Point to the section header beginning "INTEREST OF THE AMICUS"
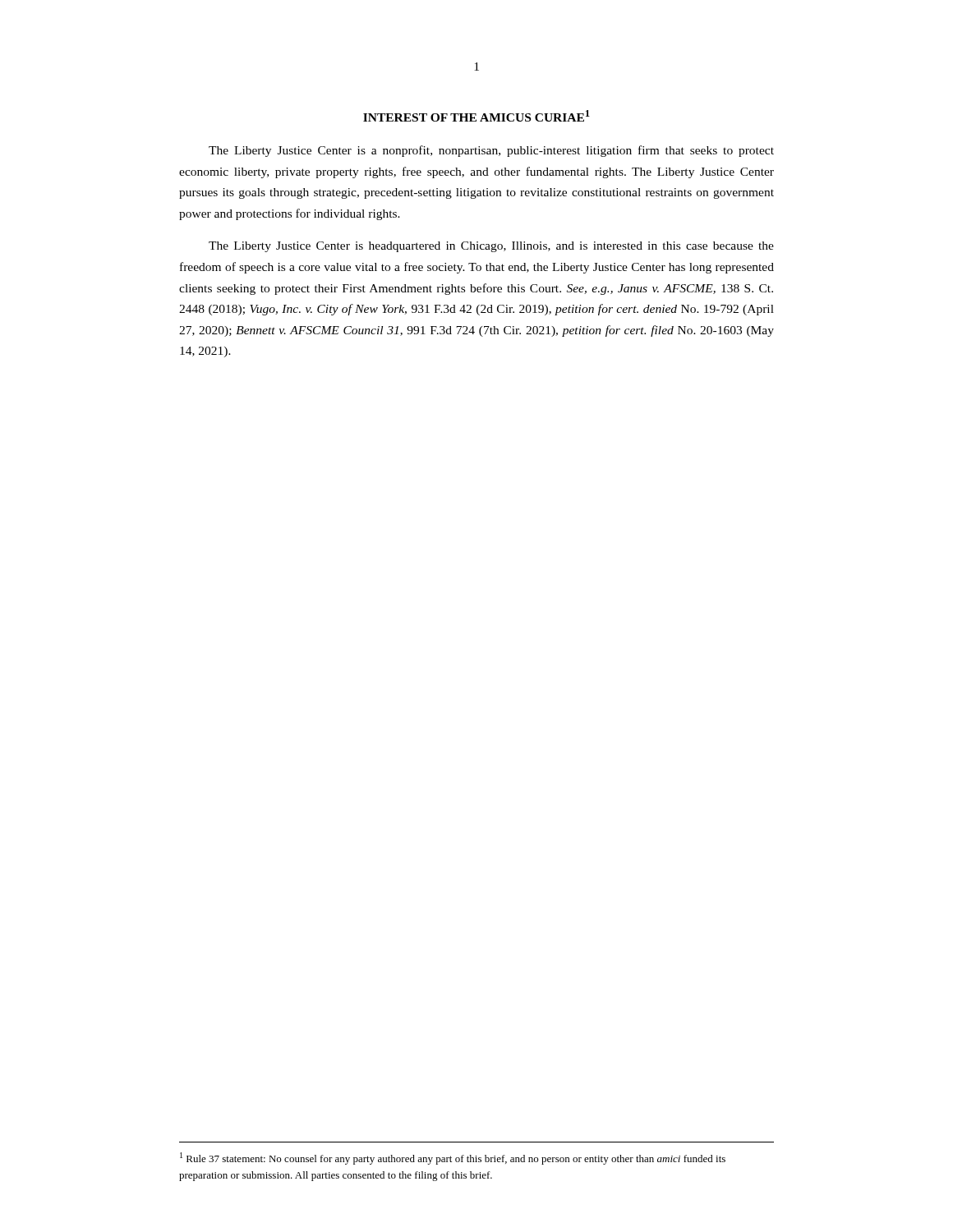Image resolution: width=953 pixels, height=1232 pixels. (476, 116)
